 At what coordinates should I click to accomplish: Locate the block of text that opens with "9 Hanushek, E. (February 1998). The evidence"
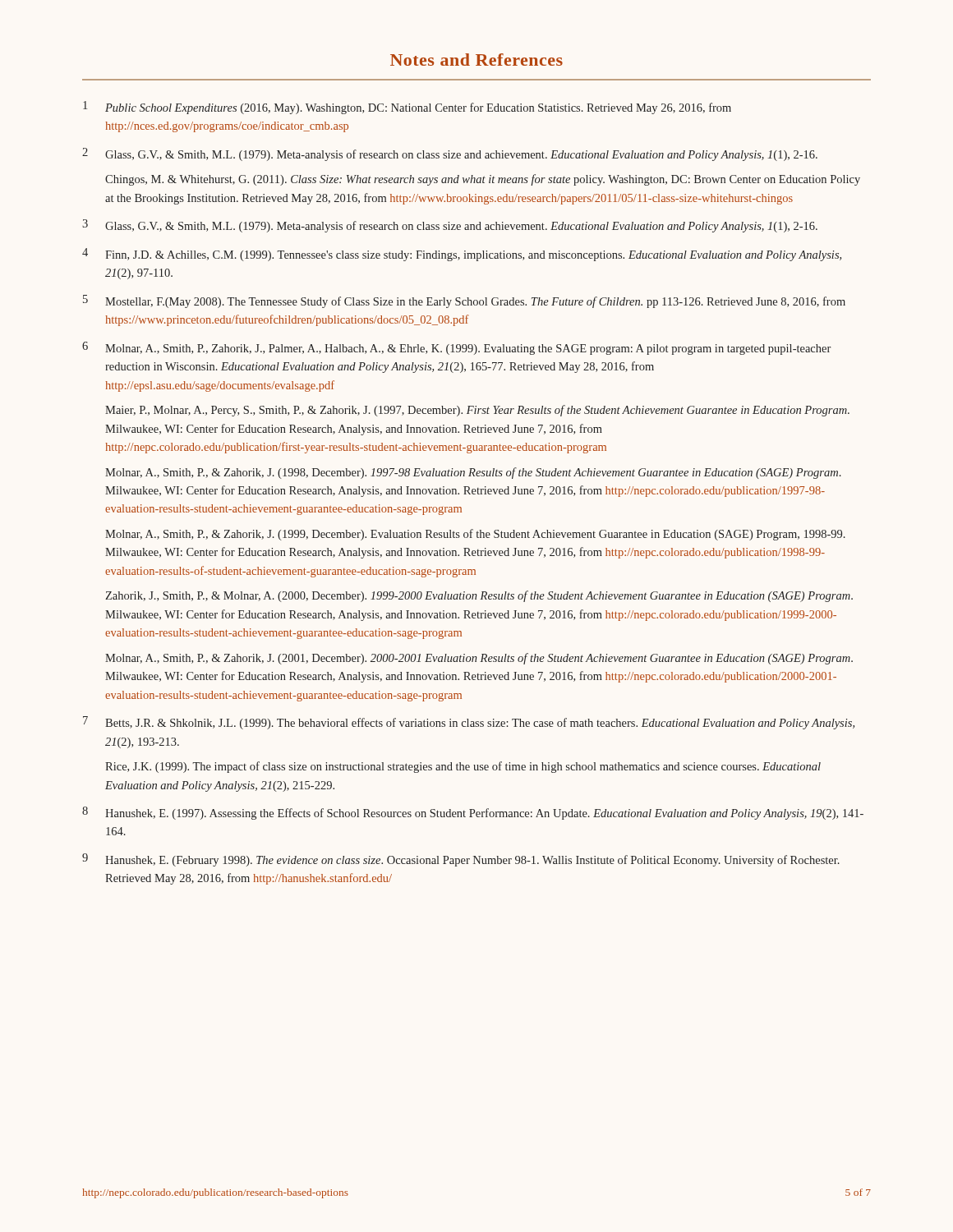pos(476,869)
